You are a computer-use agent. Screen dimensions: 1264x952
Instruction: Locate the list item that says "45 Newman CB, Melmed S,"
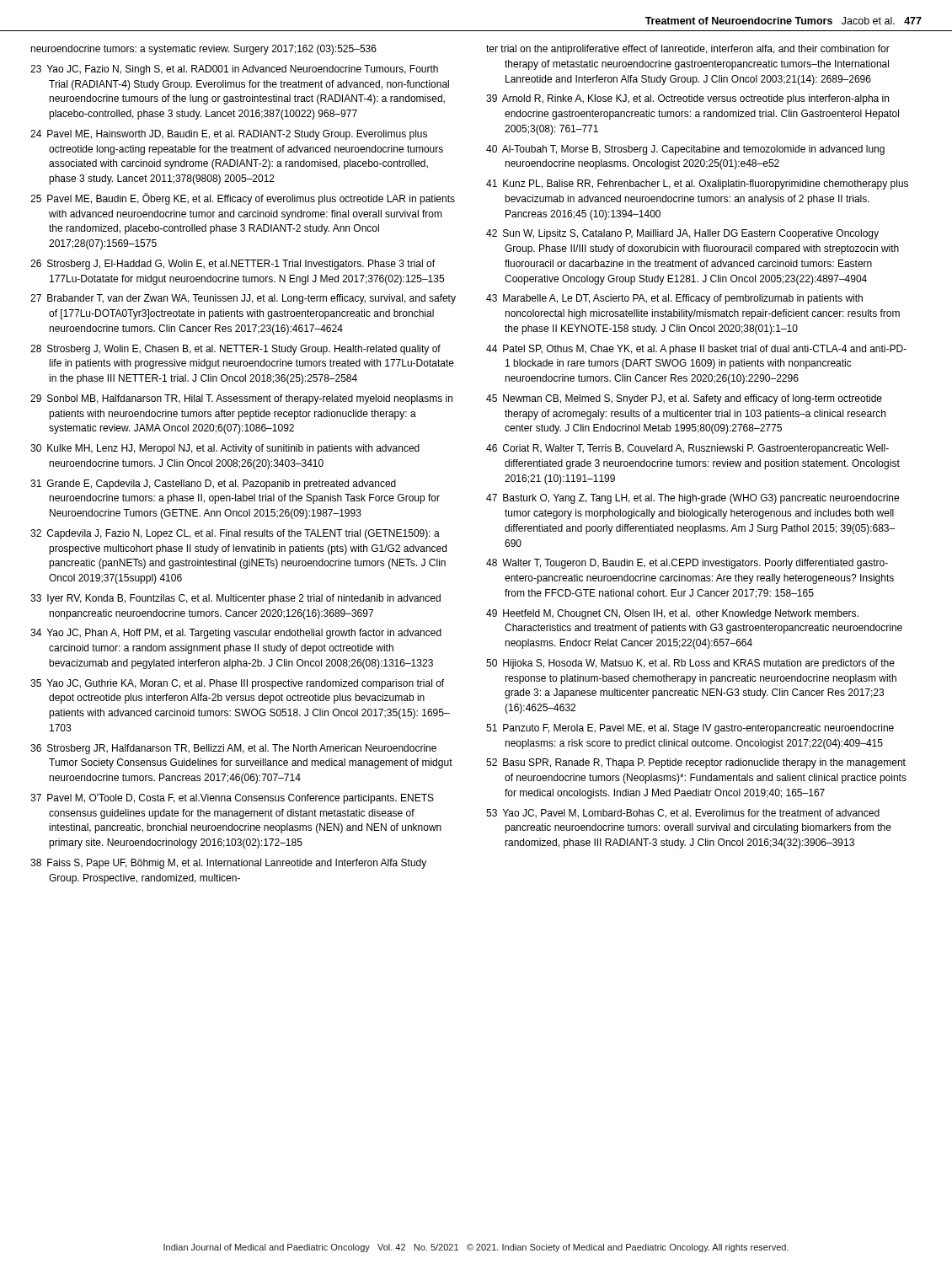(686, 413)
